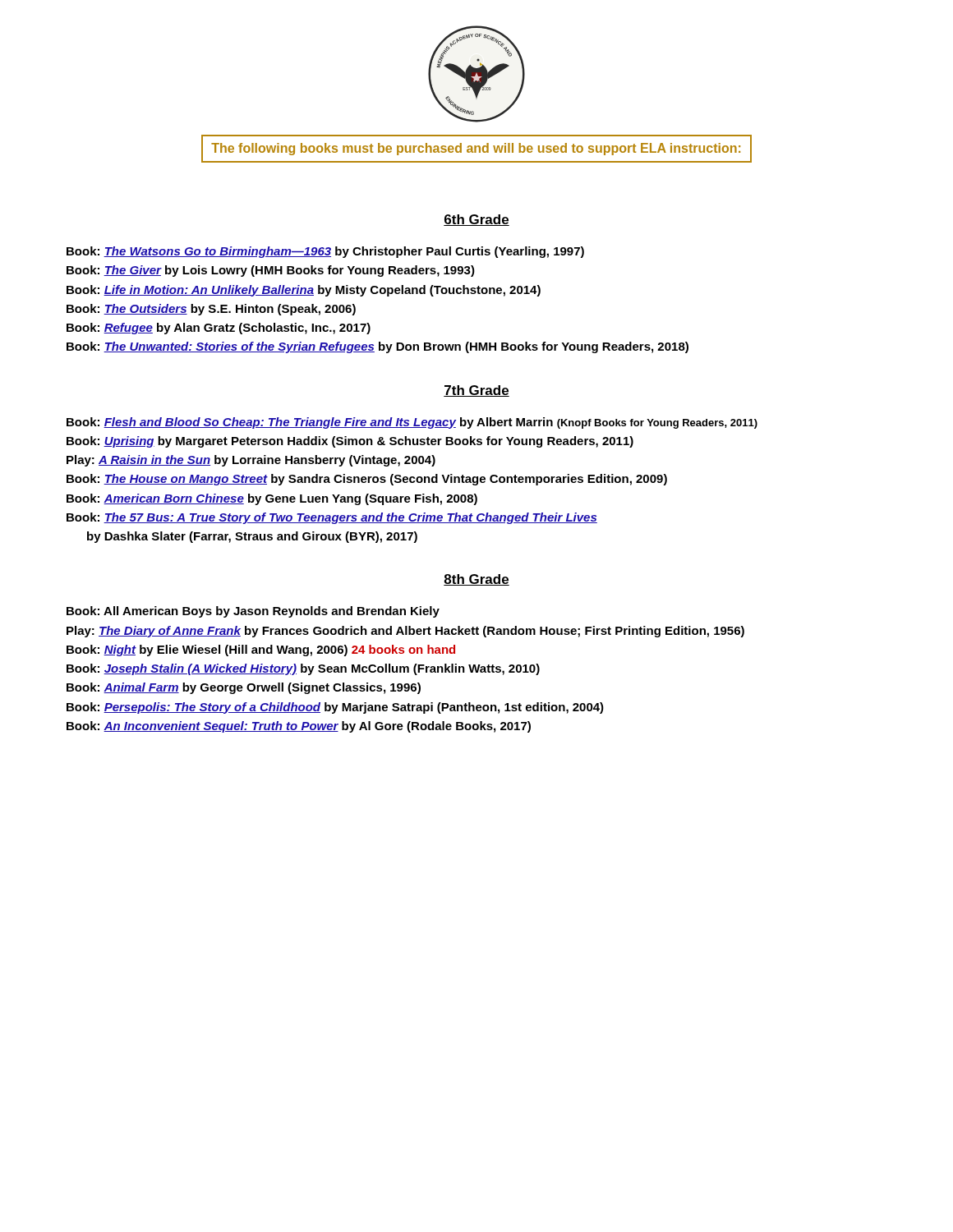This screenshot has width=953, height=1232.
Task: Navigate to the region starting "Book: The Outsiders by S.E. Hinton"
Action: [x=211, y=308]
